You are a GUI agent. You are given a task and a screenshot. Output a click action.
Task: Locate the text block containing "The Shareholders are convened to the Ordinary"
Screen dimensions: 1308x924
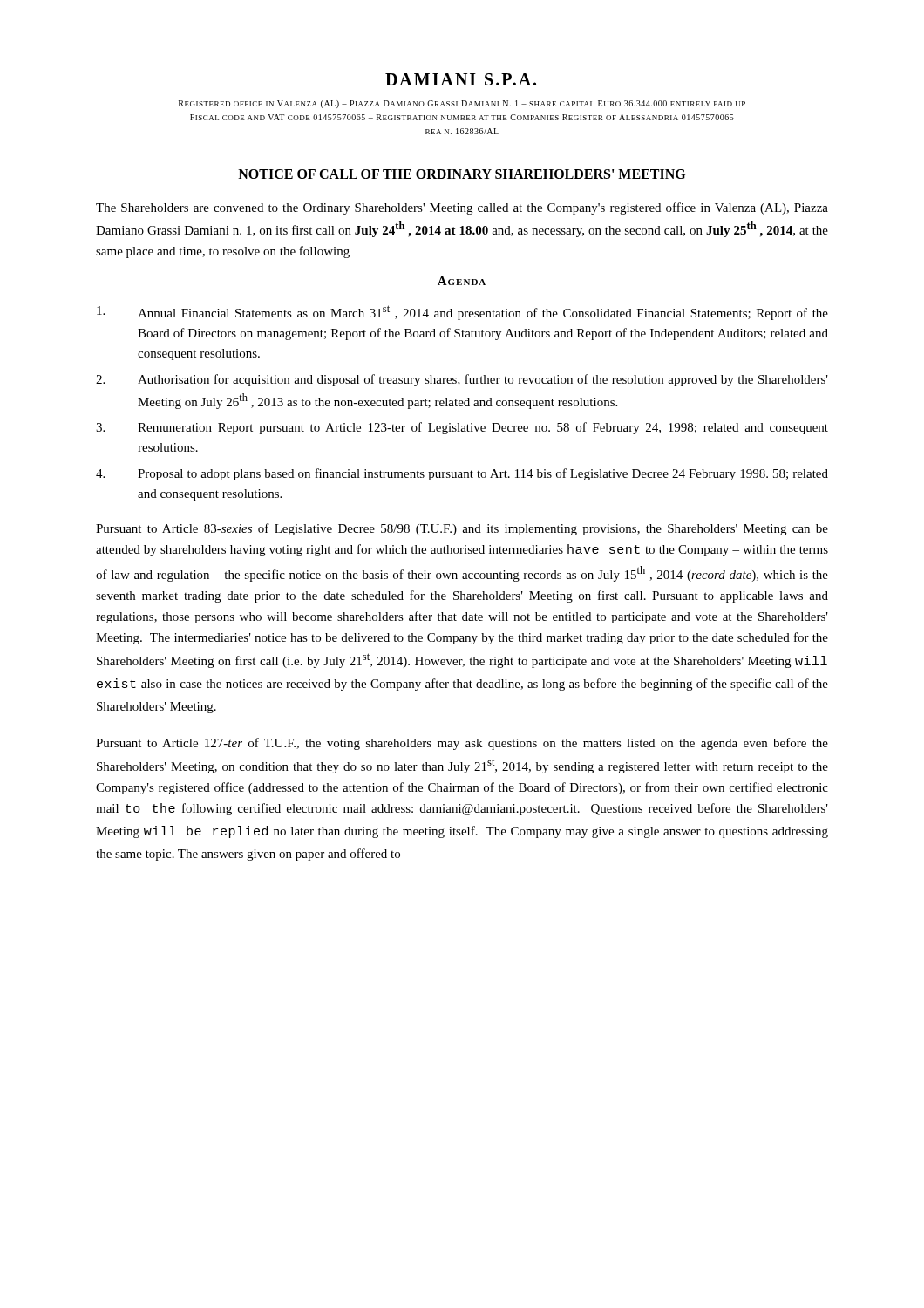(462, 229)
